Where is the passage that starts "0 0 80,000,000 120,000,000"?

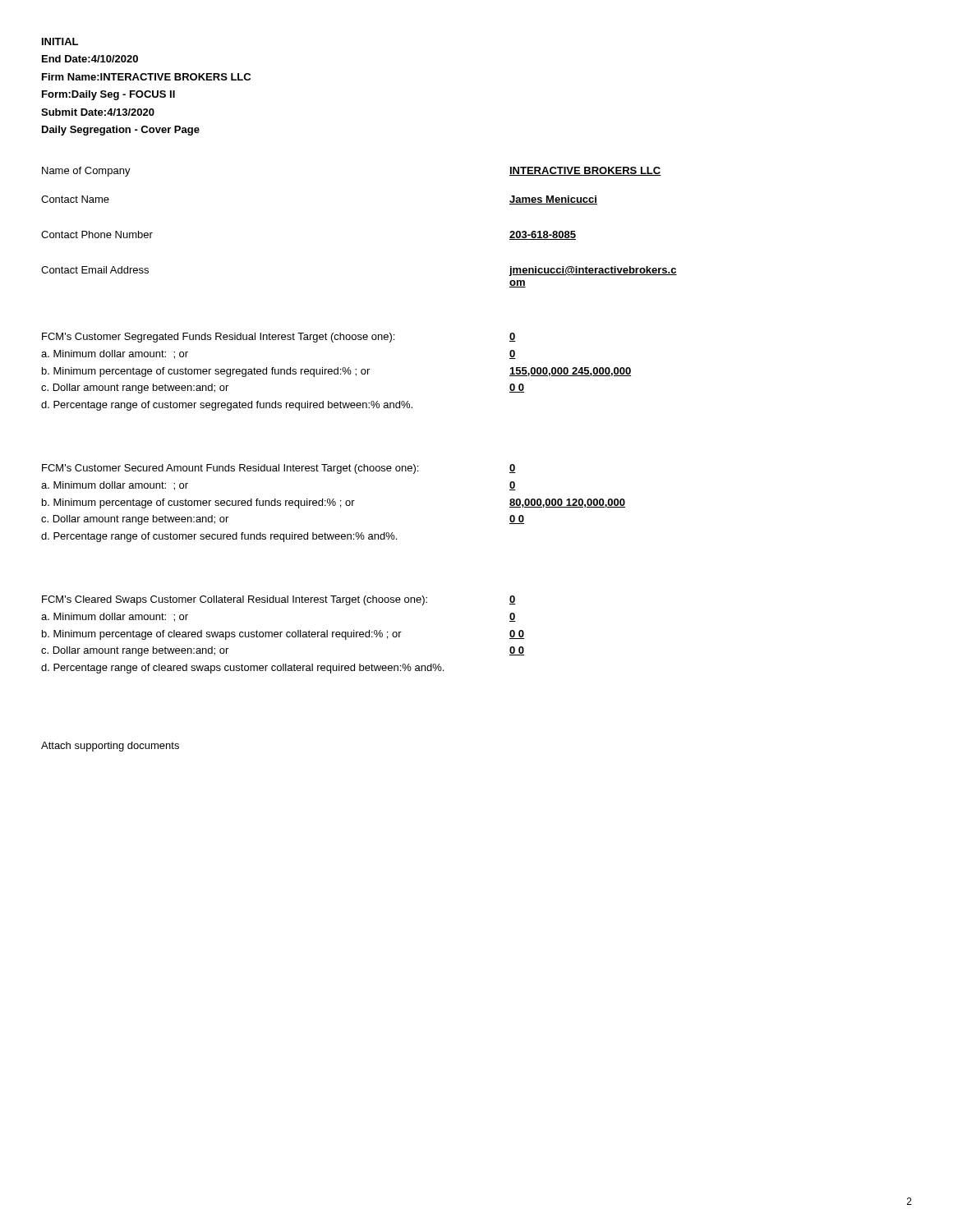click(x=567, y=493)
